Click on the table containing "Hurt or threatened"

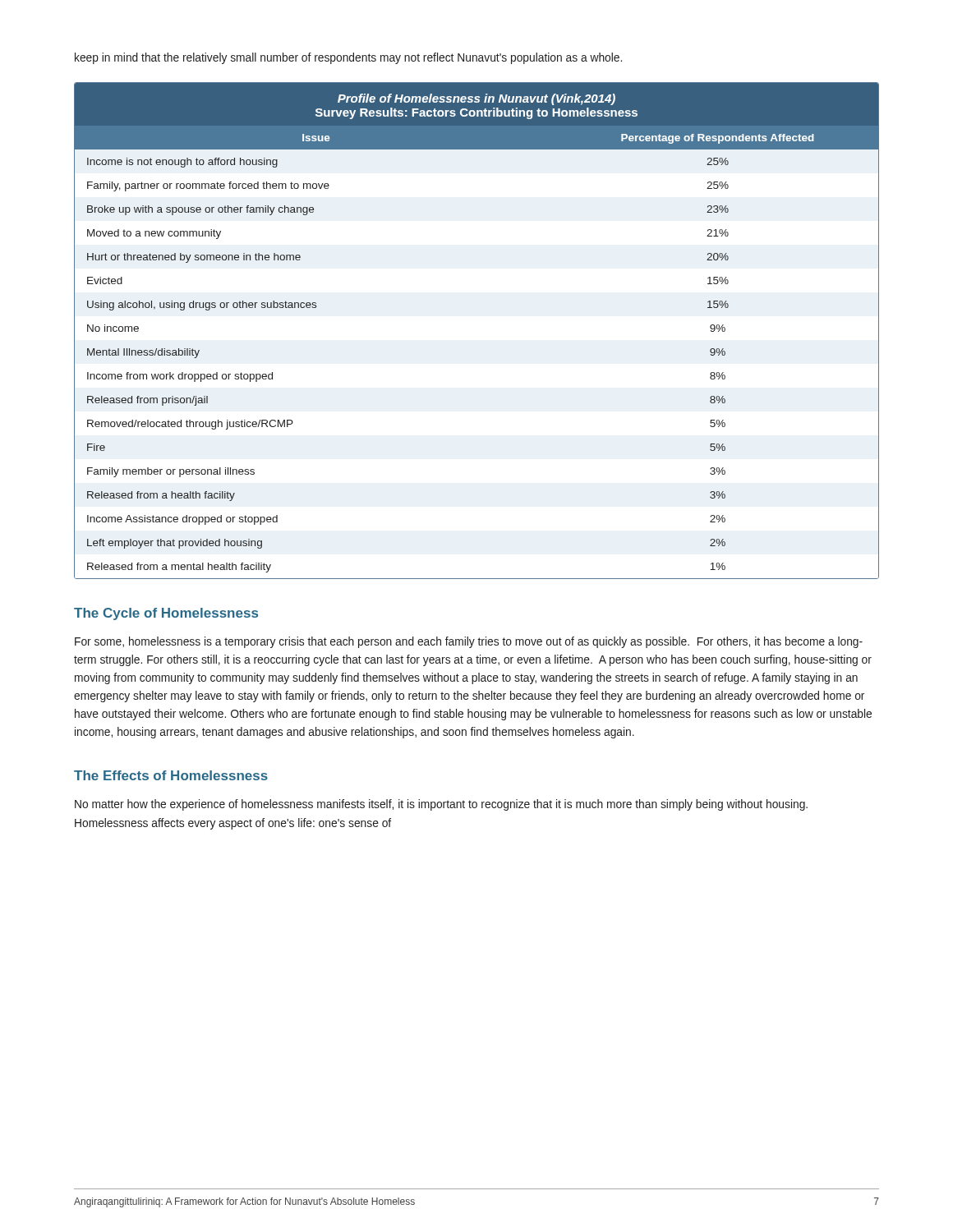(476, 331)
